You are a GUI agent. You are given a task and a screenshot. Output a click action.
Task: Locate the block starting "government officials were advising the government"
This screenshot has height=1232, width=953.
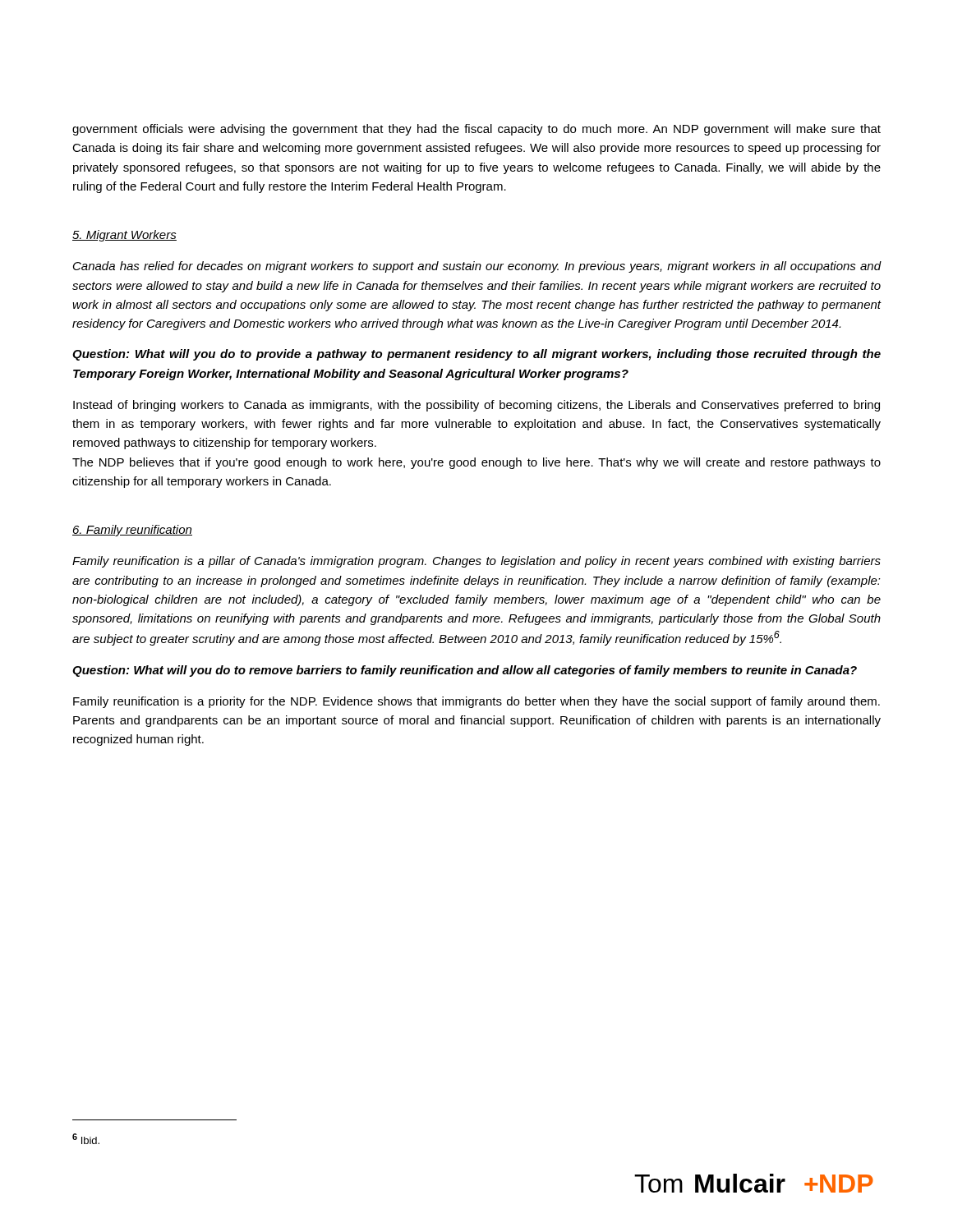pyautogui.click(x=476, y=157)
